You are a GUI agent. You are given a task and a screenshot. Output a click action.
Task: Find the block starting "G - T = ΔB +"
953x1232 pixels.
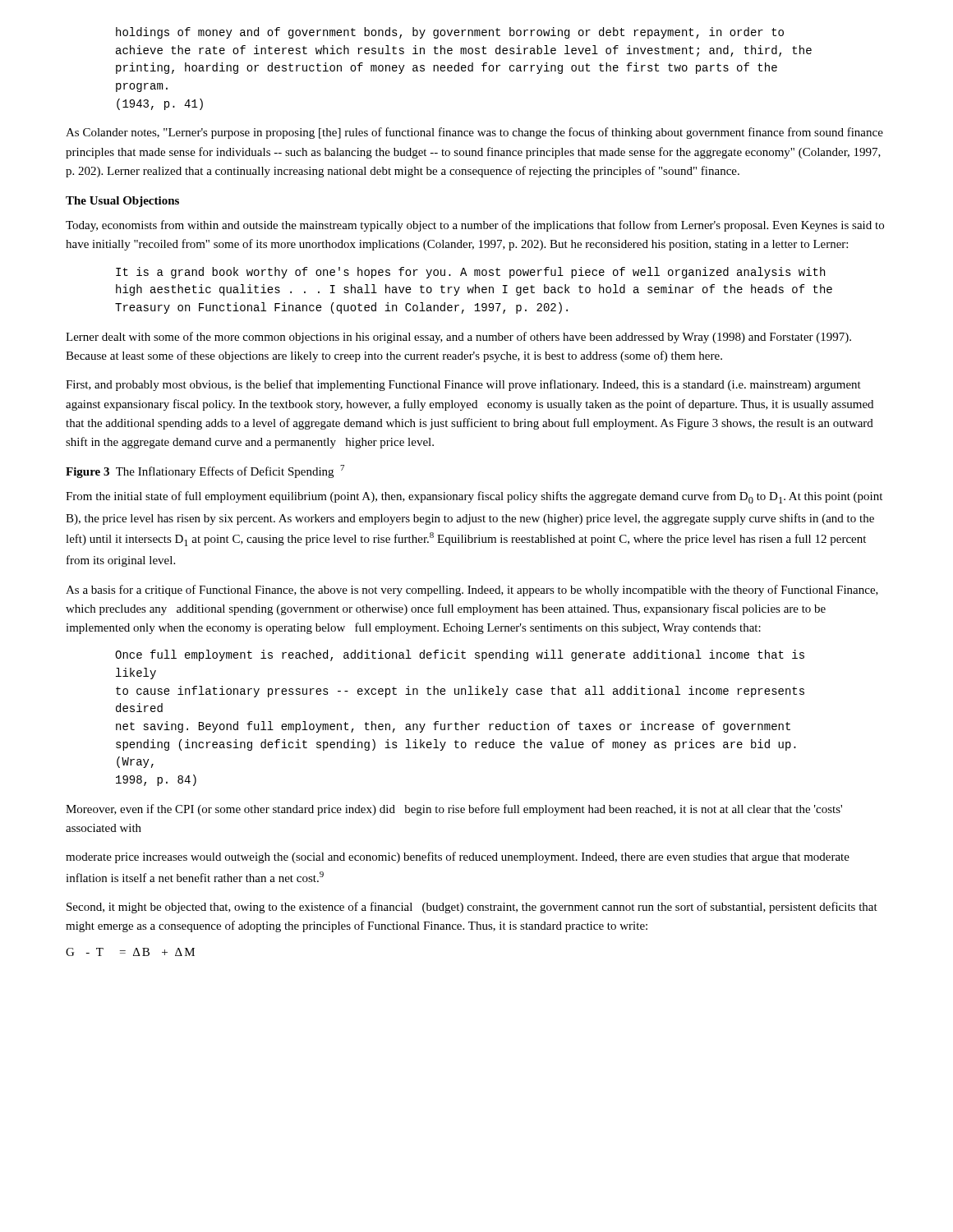coord(131,952)
